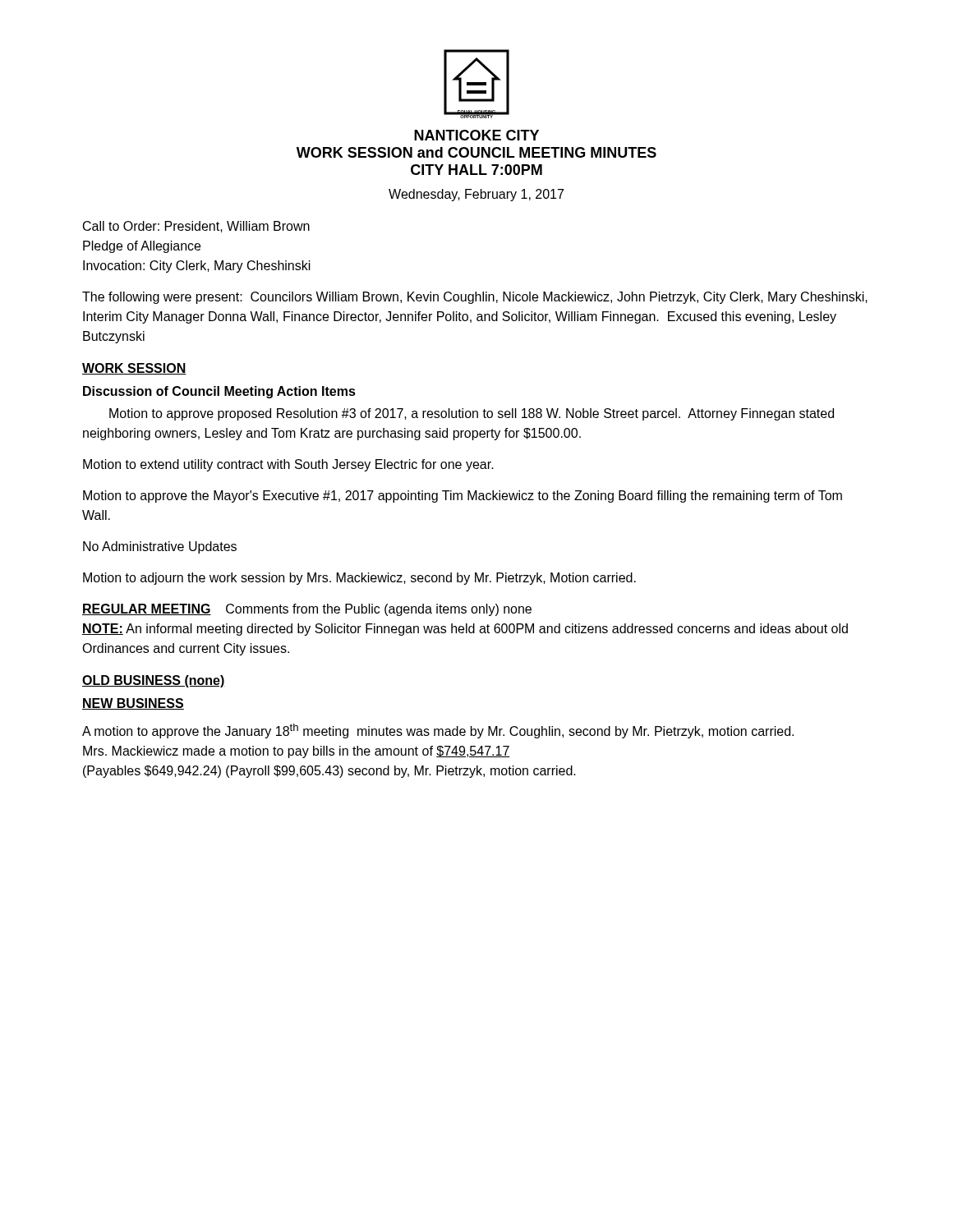Find the logo

[x=476, y=84]
